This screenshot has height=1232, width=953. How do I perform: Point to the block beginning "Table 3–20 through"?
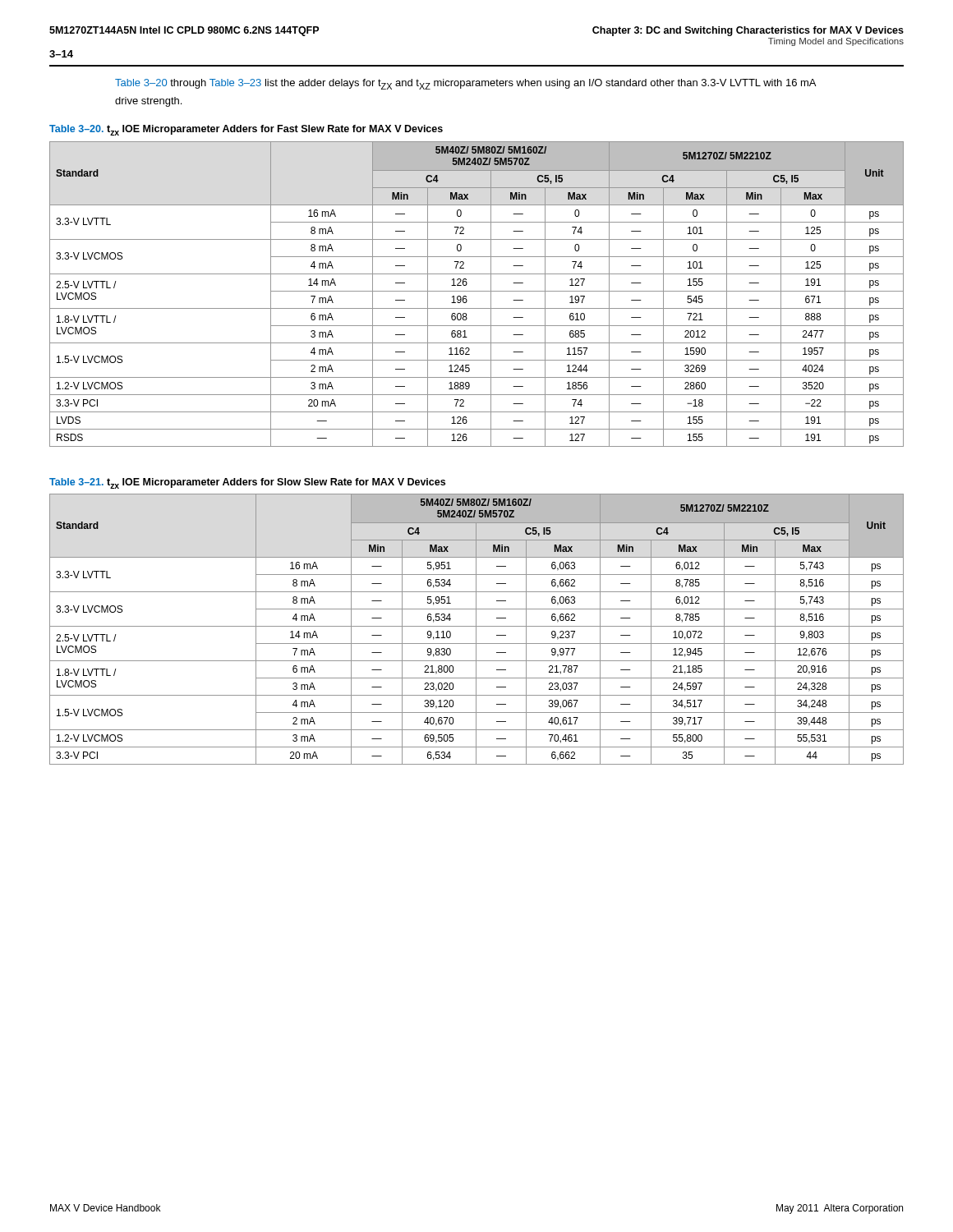(x=465, y=92)
